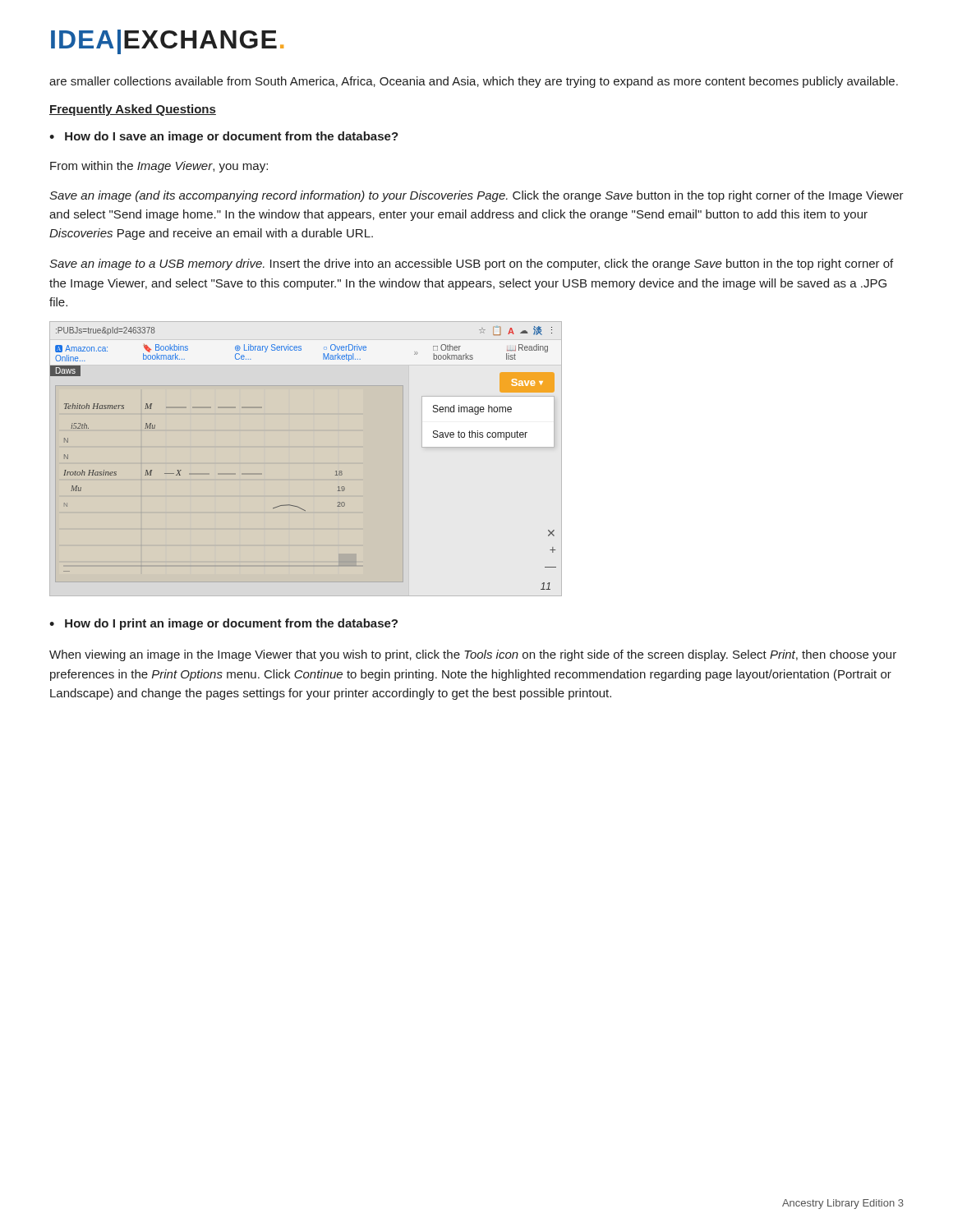The image size is (953, 1232).
Task: Click on the logo
Action: pyautogui.click(x=476, y=40)
